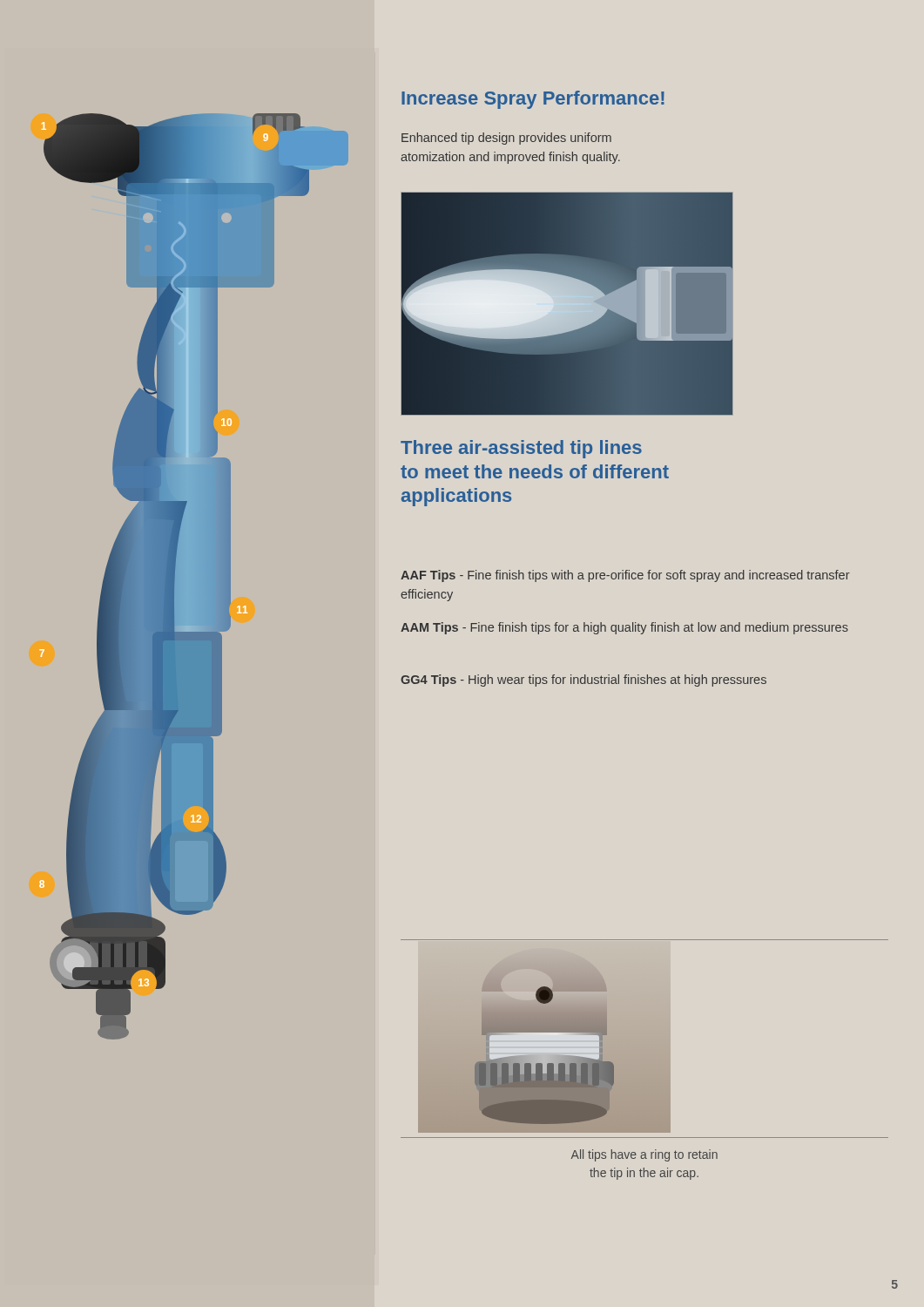This screenshot has width=924, height=1307.
Task: Locate the text starting "AAF Tips - Fine finish tips with a"
Action: tap(631, 585)
